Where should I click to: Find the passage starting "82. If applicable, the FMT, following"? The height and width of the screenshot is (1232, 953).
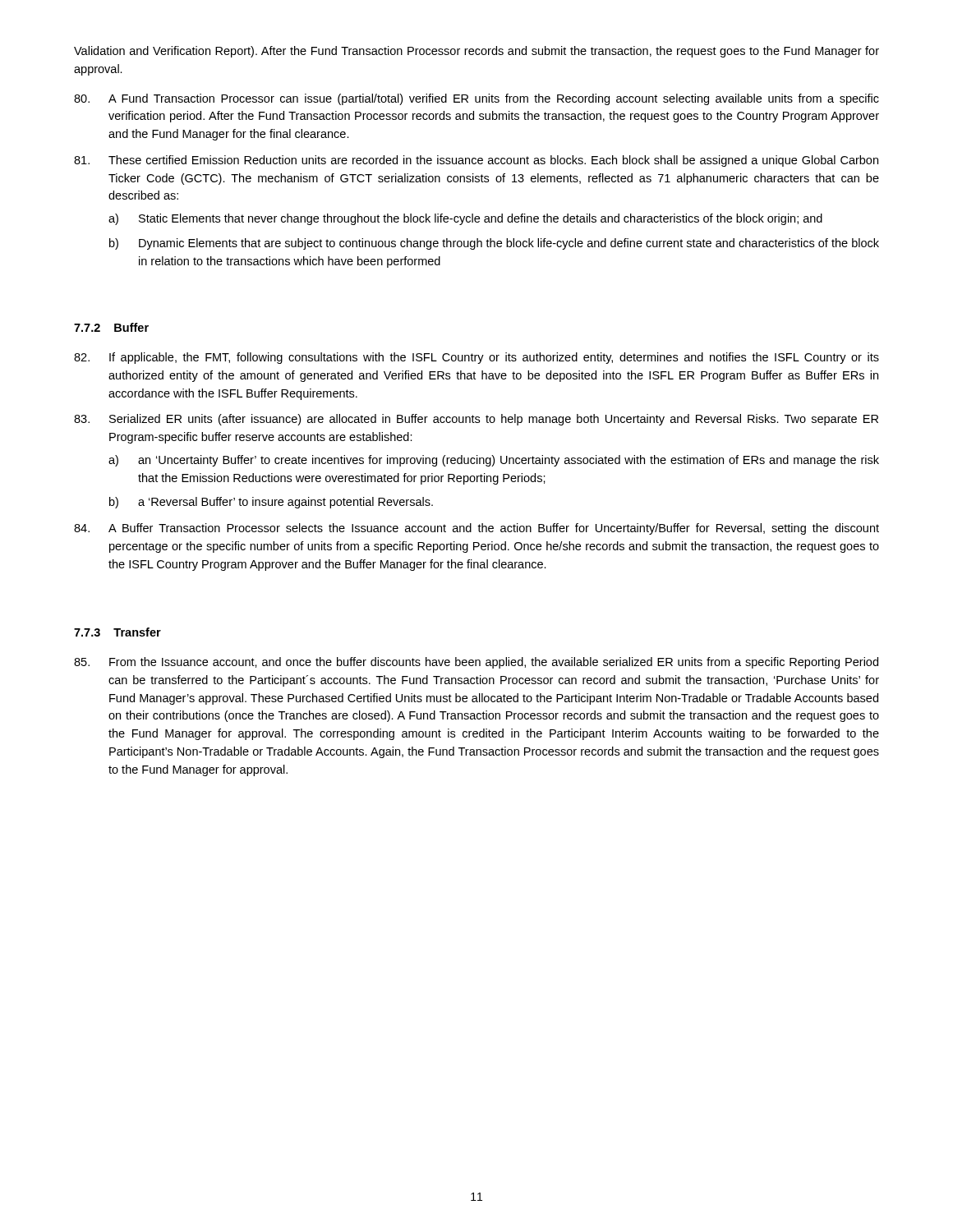pos(476,376)
